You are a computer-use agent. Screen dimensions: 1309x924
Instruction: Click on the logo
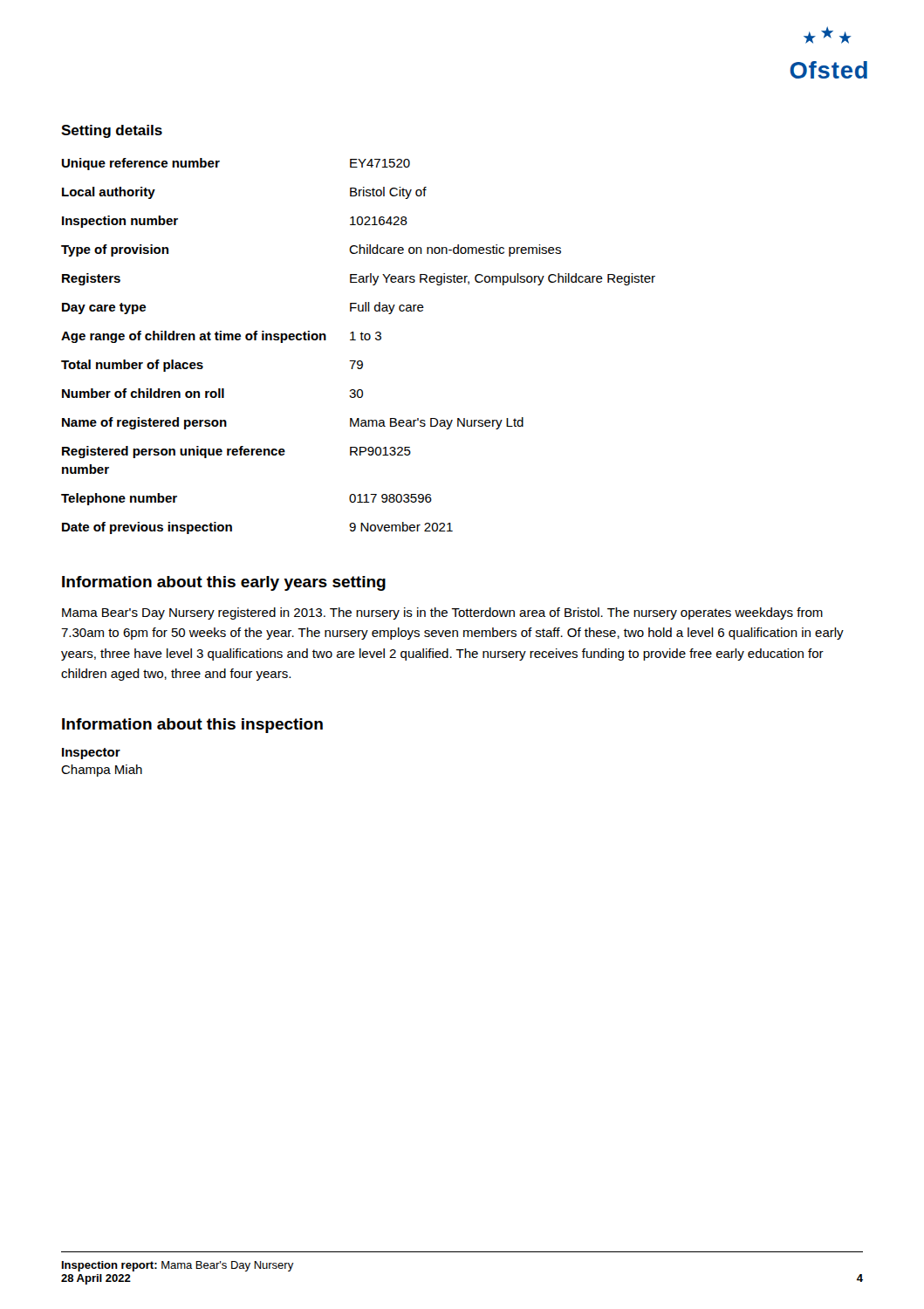pos(832,58)
